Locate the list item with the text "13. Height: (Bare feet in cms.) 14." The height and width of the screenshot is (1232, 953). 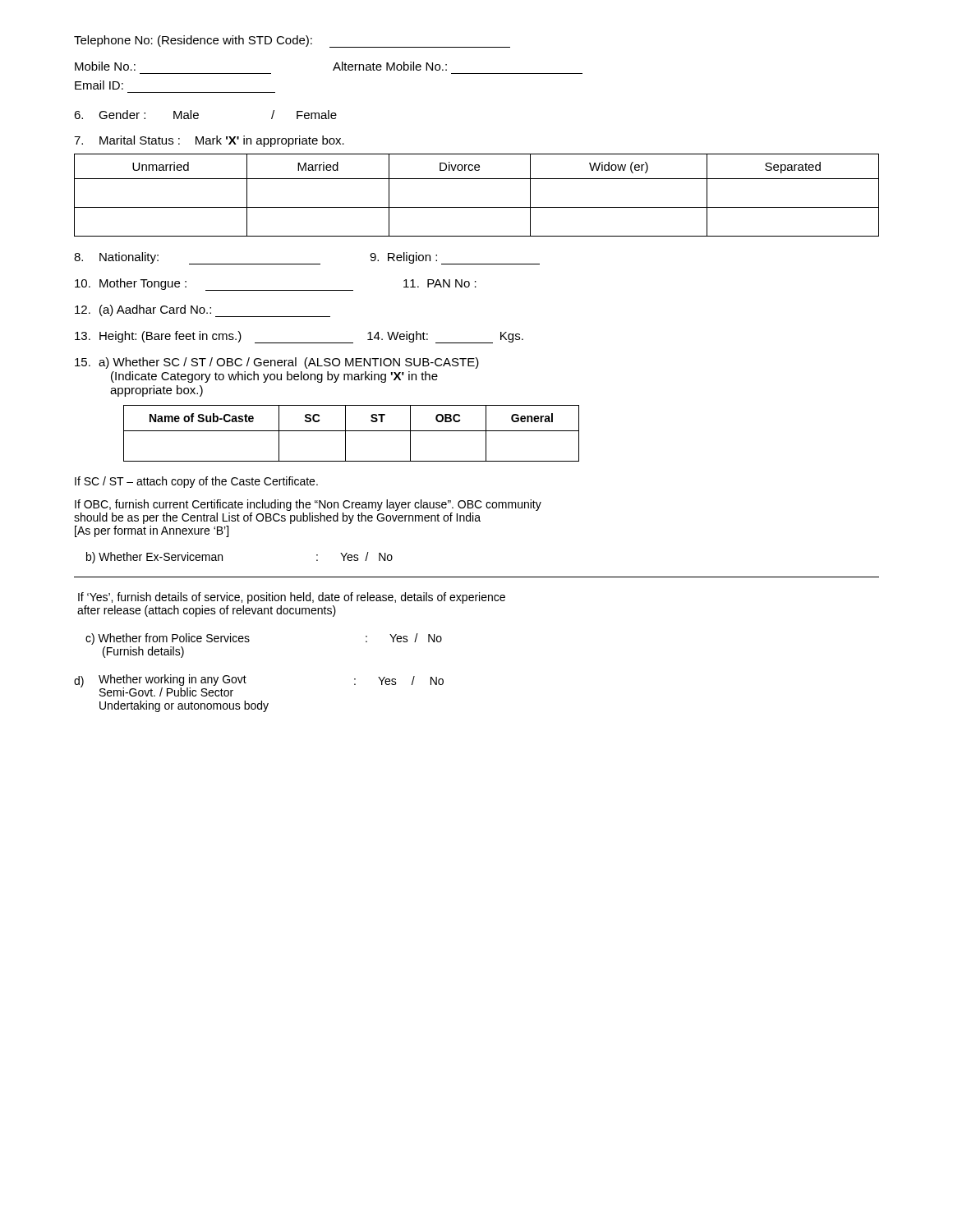point(299,336)
